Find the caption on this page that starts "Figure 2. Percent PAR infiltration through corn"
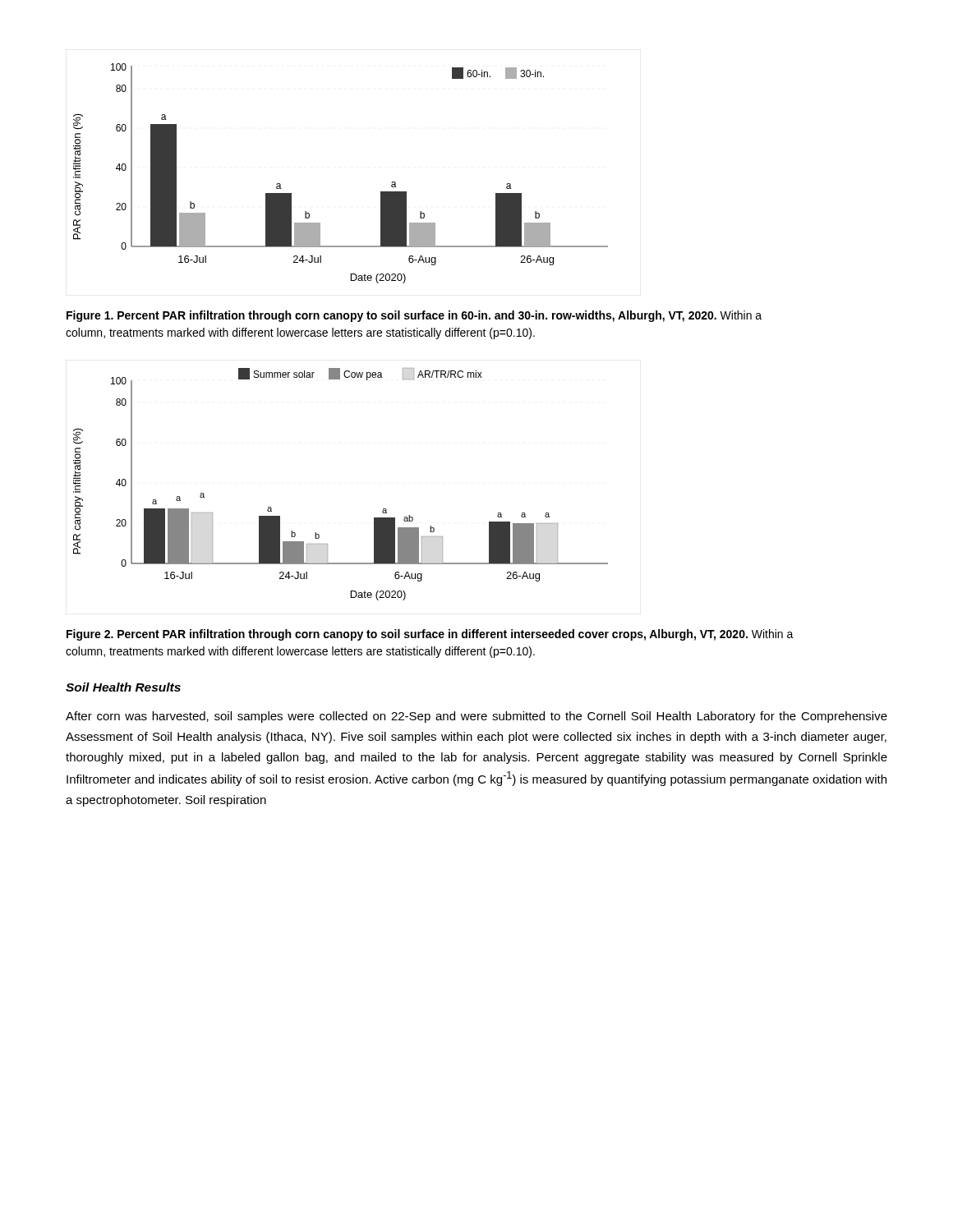Image resolution: width=953 pixels, height=1232 pixels. (x=429, y=643)
